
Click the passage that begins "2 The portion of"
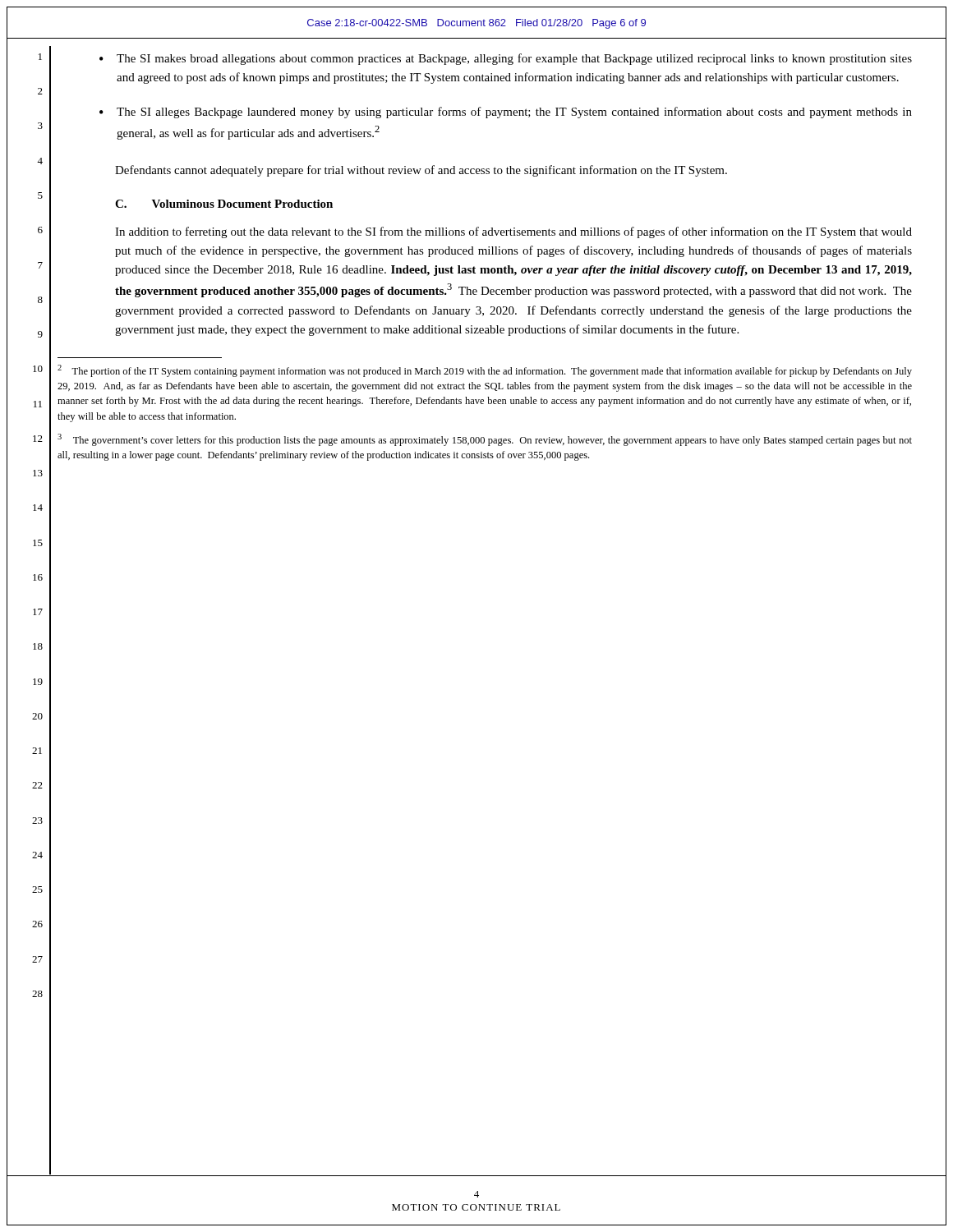tap(485, 392)
